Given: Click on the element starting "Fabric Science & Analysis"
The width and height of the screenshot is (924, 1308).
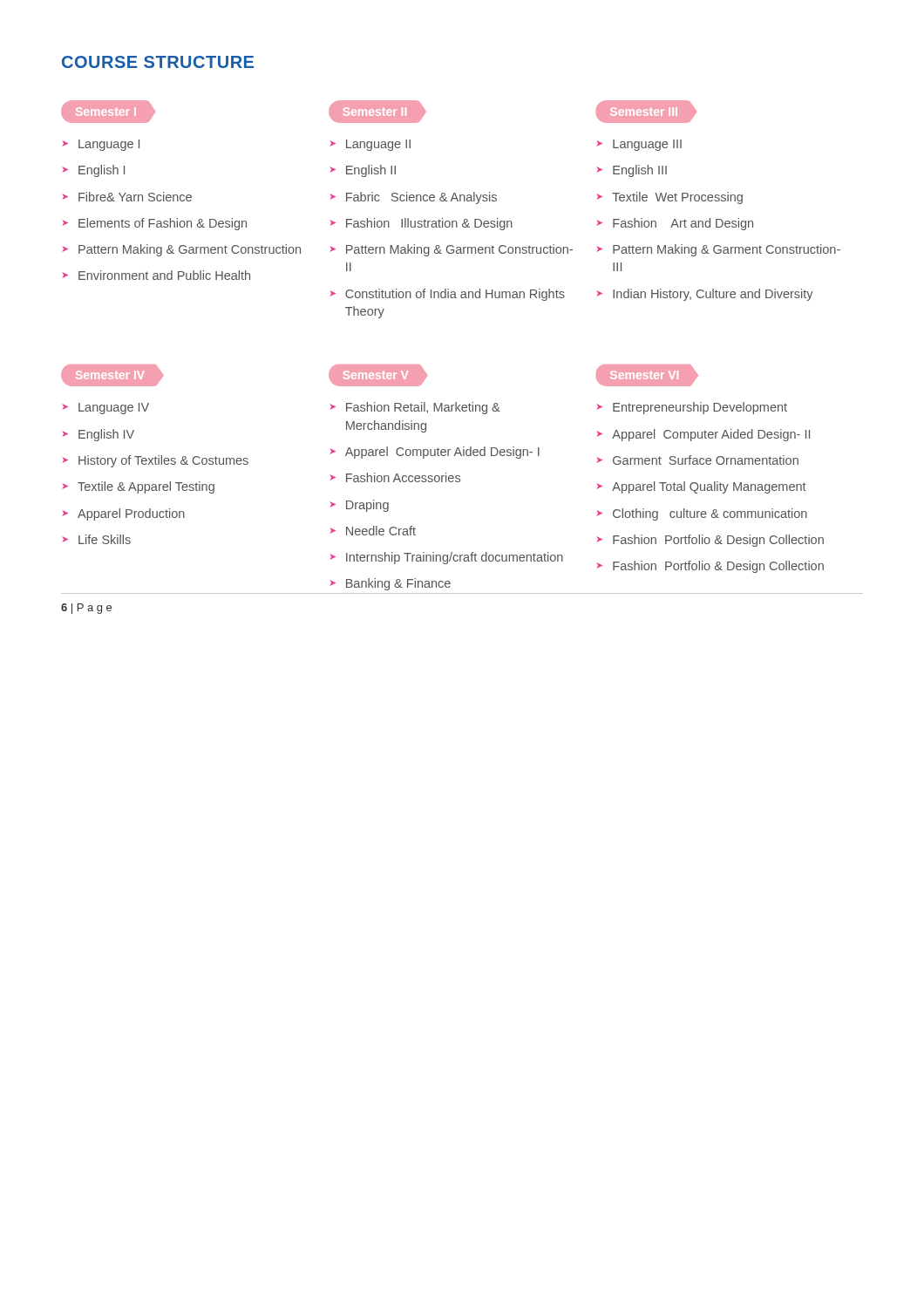Looking at the screenshot, I should click(421, 197).
